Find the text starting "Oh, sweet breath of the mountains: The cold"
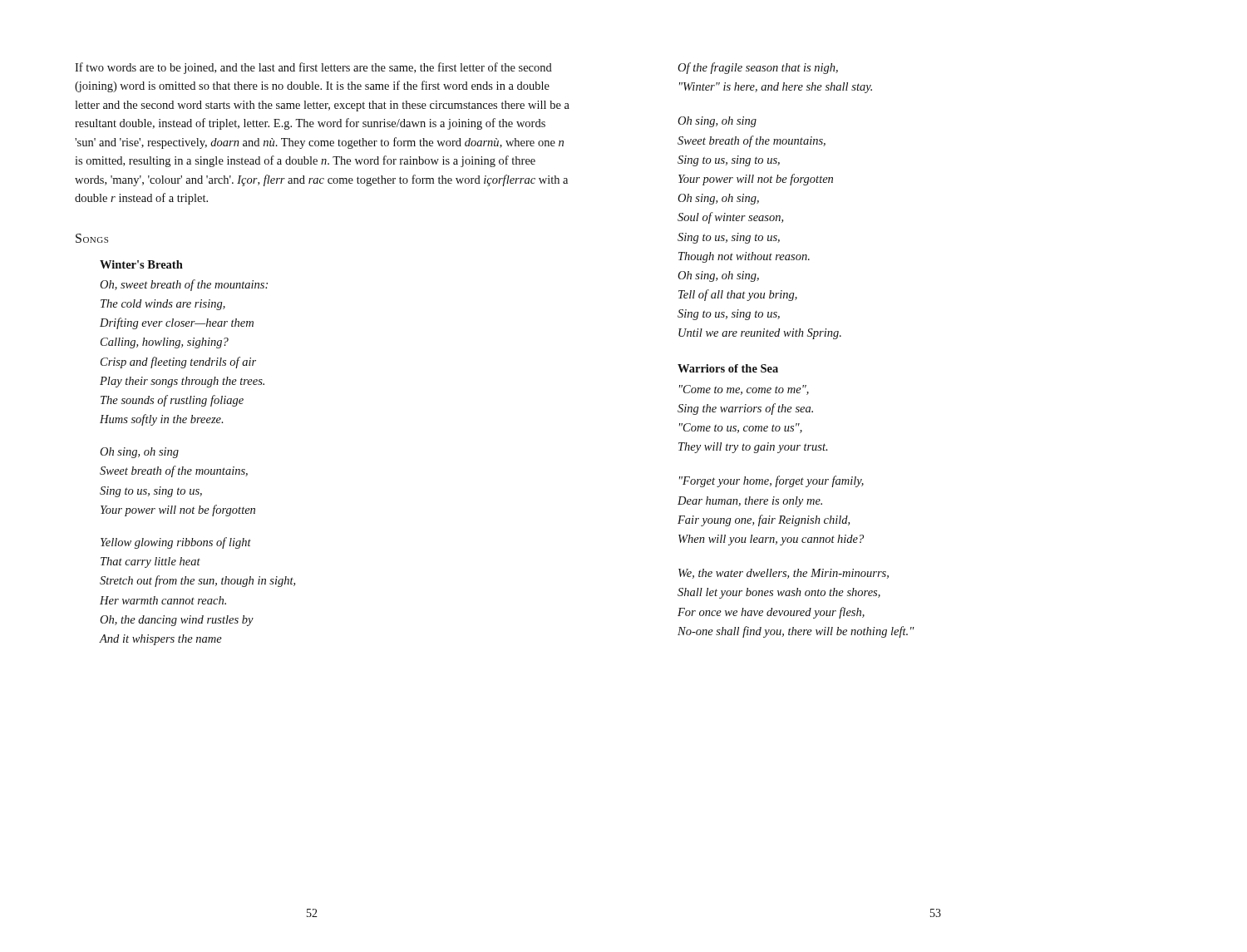Screen dimensions: 952x1247 click(x=184, y=352)
